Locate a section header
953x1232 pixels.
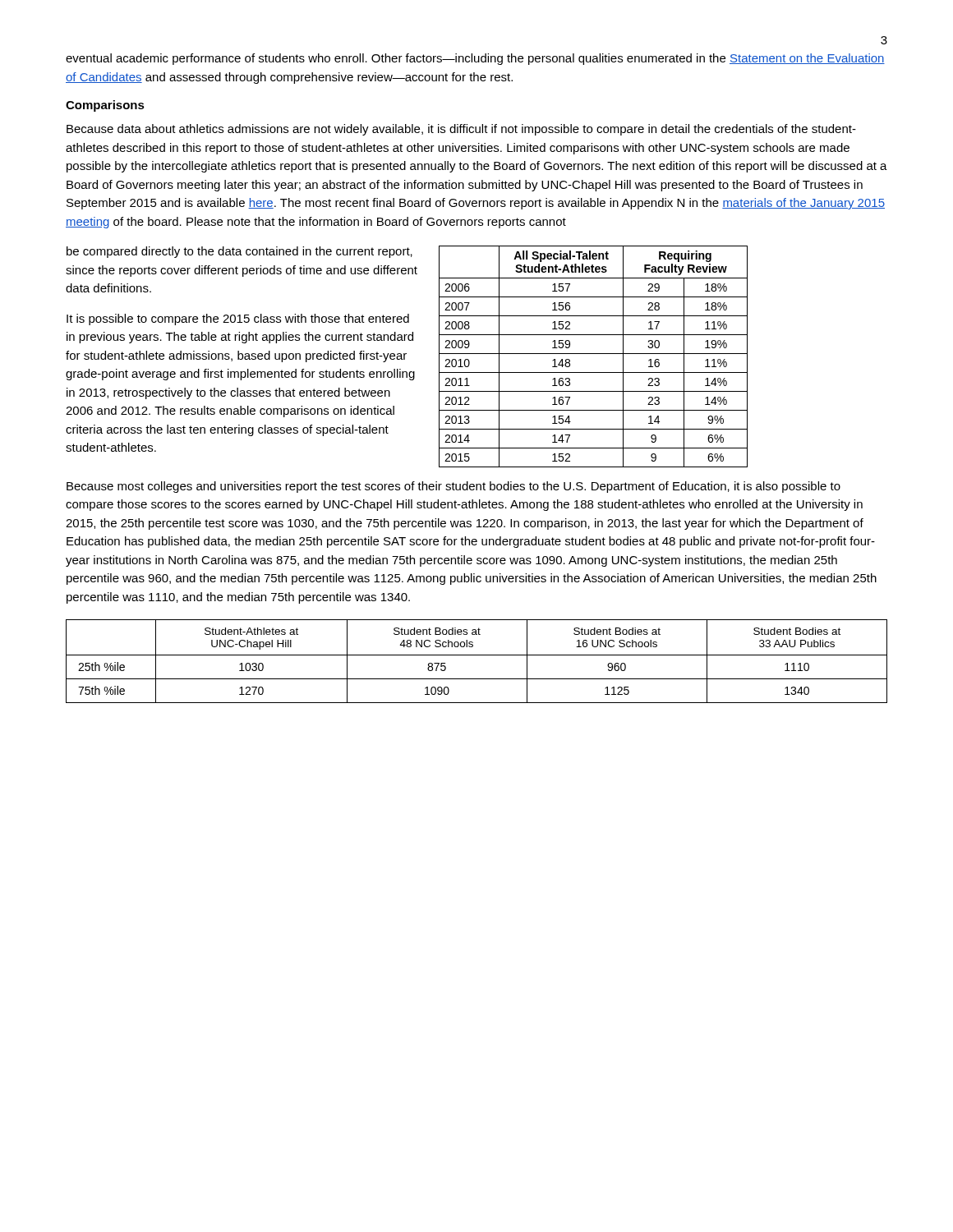click(105, 105)
